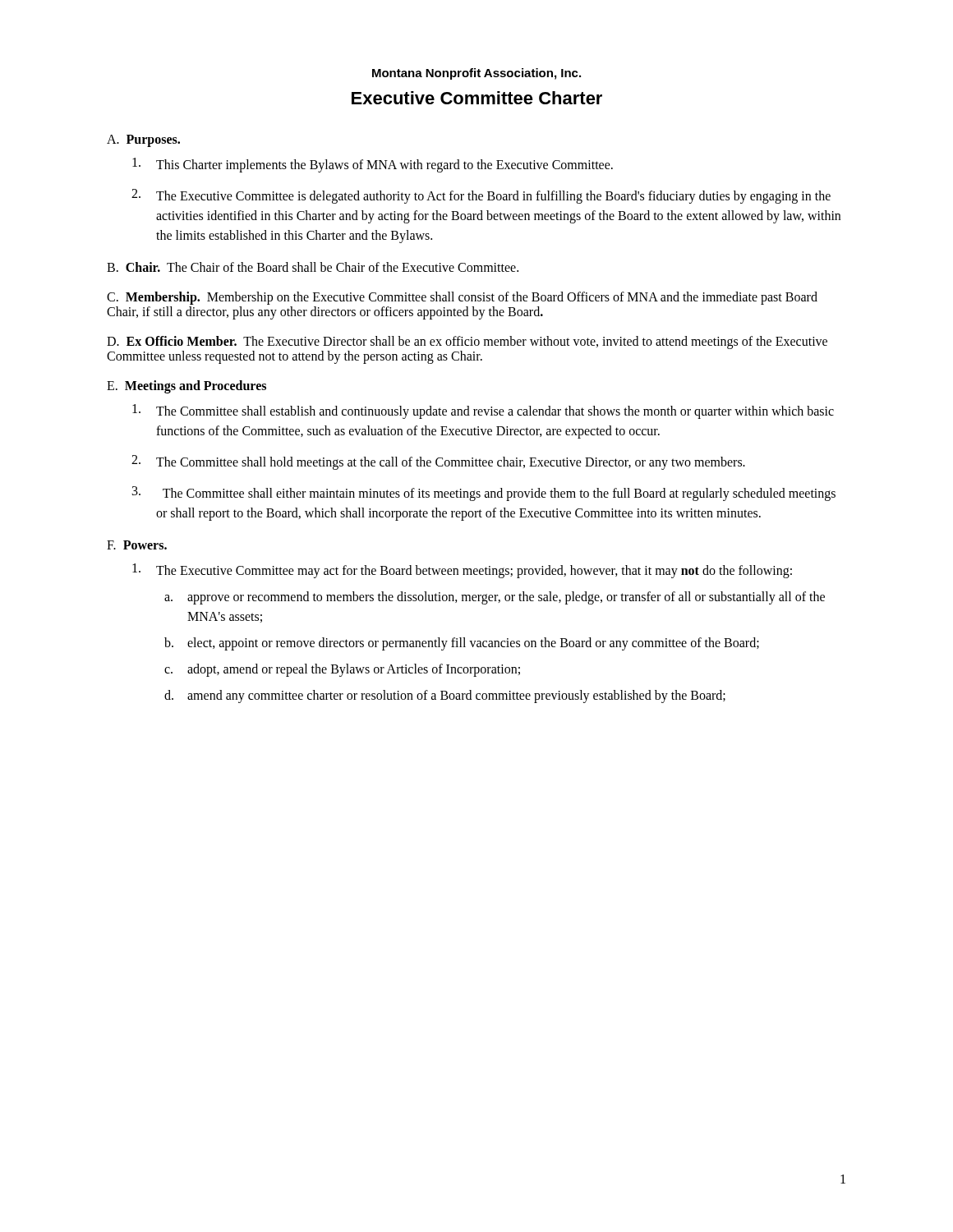Select the text block starting "The Executive Committee"

tap(489, 637)
